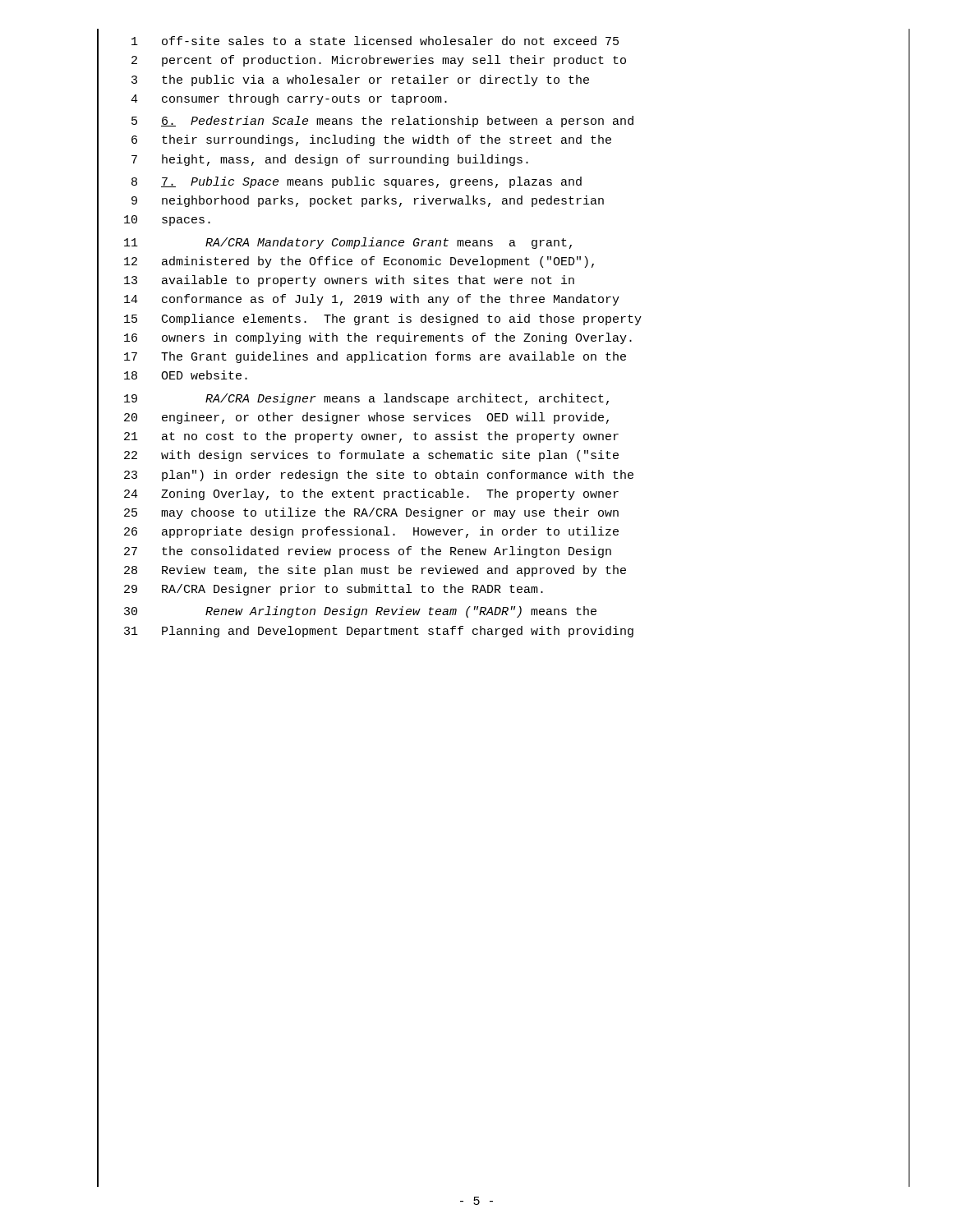This screenshot has height=1232, width=953.
Task: Locate the block starting "15 Compliance elements. The grant"
Action: pyautogui.click(x=505, y=320)
